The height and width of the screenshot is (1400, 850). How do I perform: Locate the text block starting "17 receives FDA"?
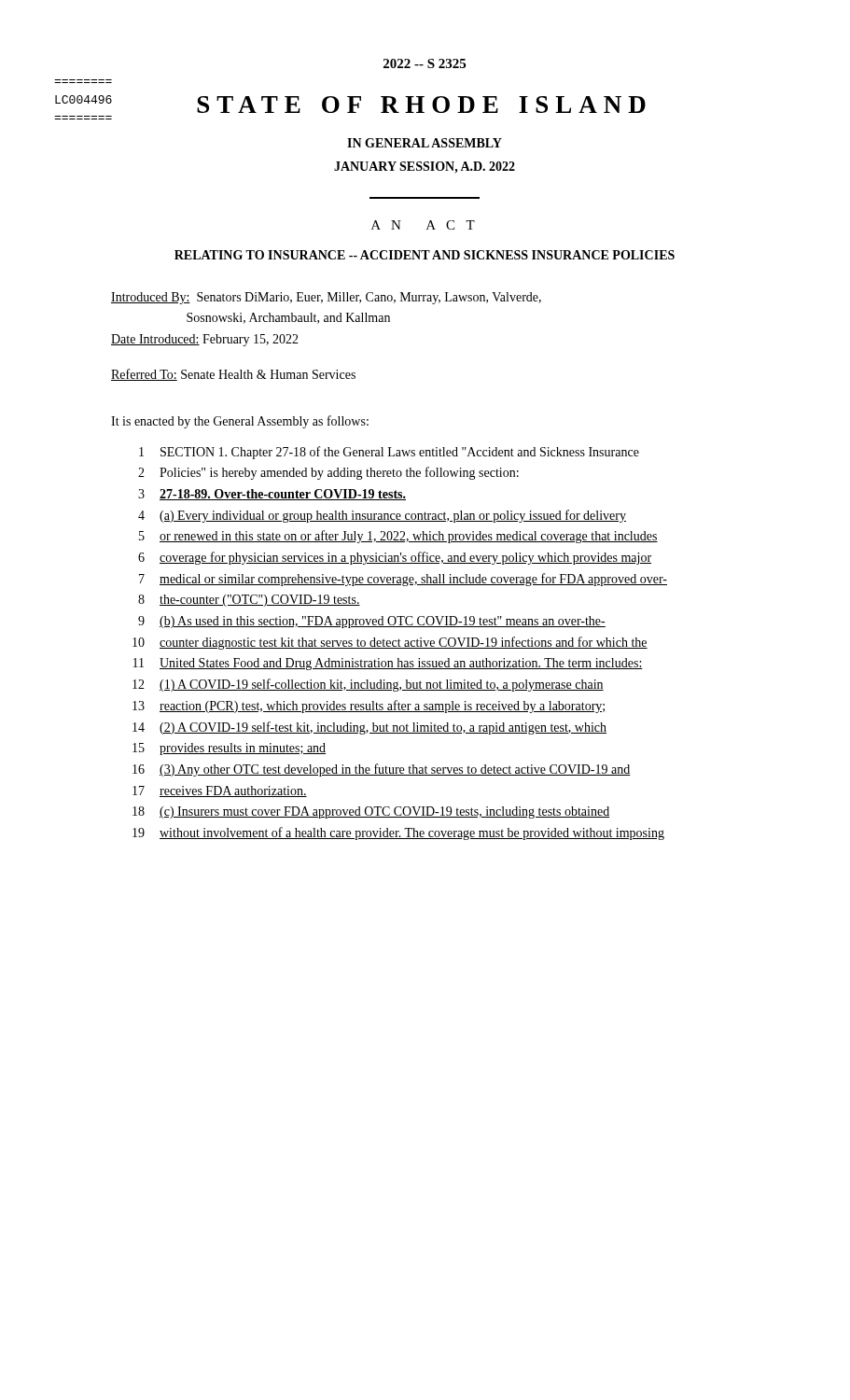coord(220,791)
